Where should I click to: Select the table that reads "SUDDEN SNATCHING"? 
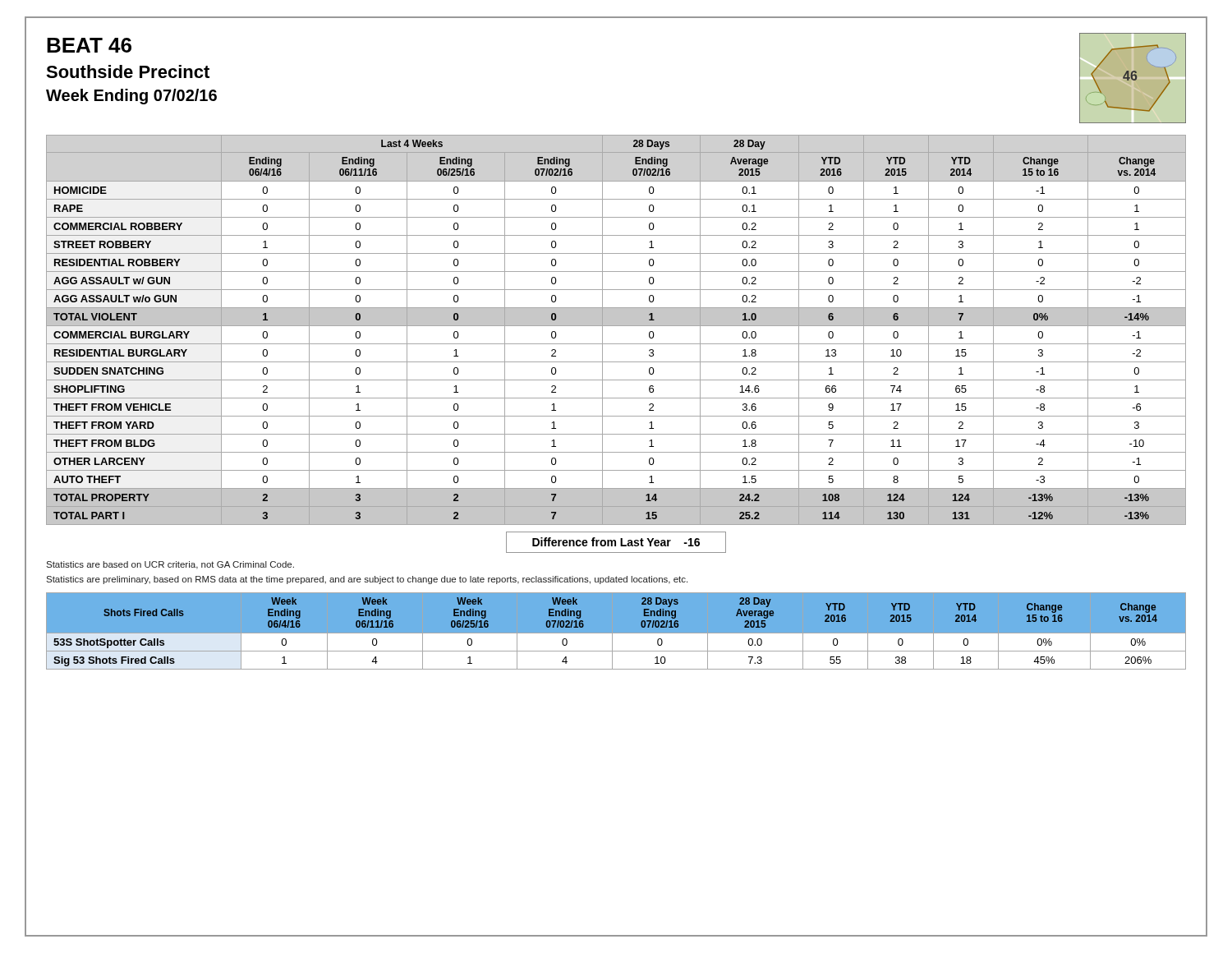(616, 330)
